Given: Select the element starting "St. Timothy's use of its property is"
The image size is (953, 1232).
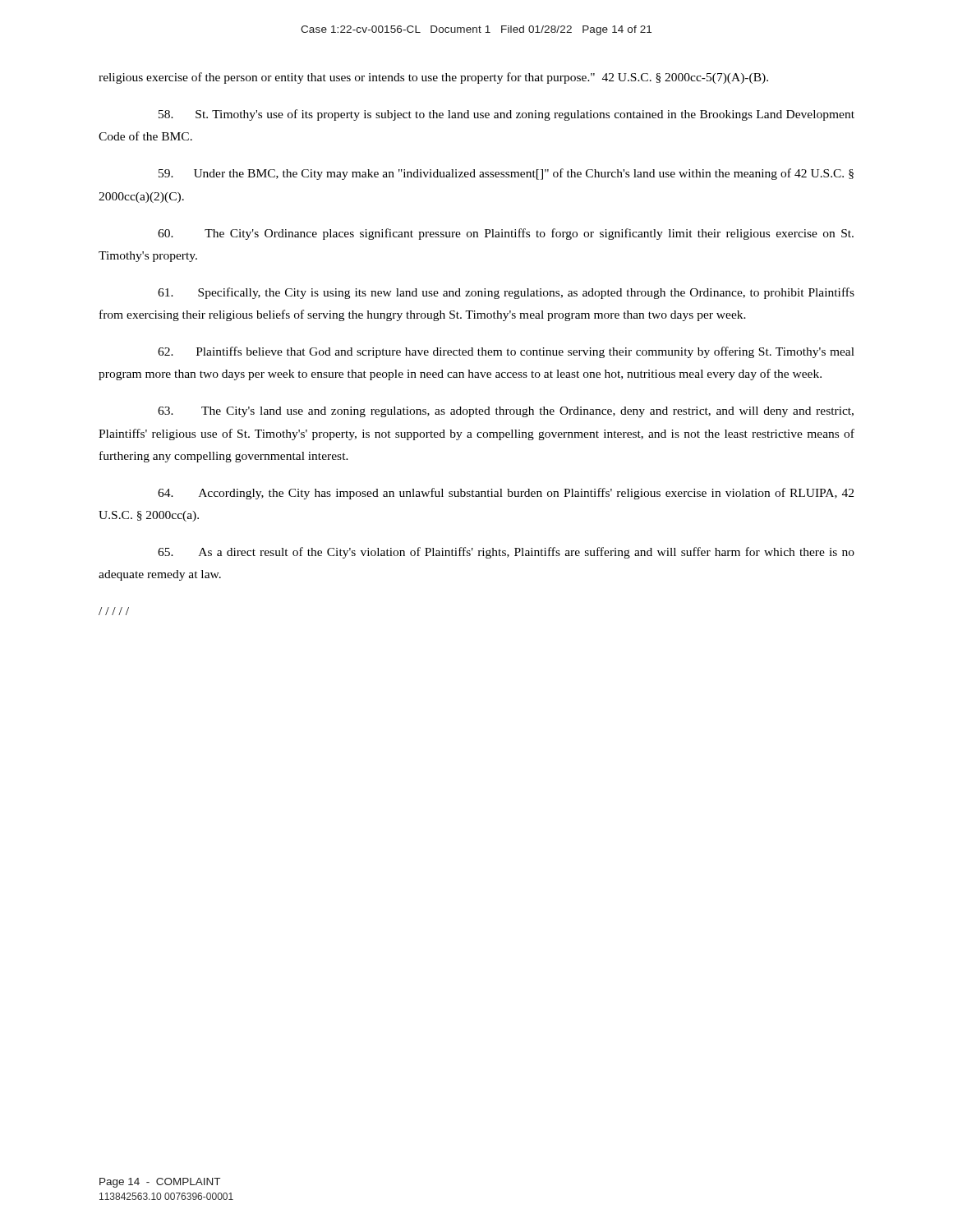Looking at the screenshot, I should tap(476, 125).
